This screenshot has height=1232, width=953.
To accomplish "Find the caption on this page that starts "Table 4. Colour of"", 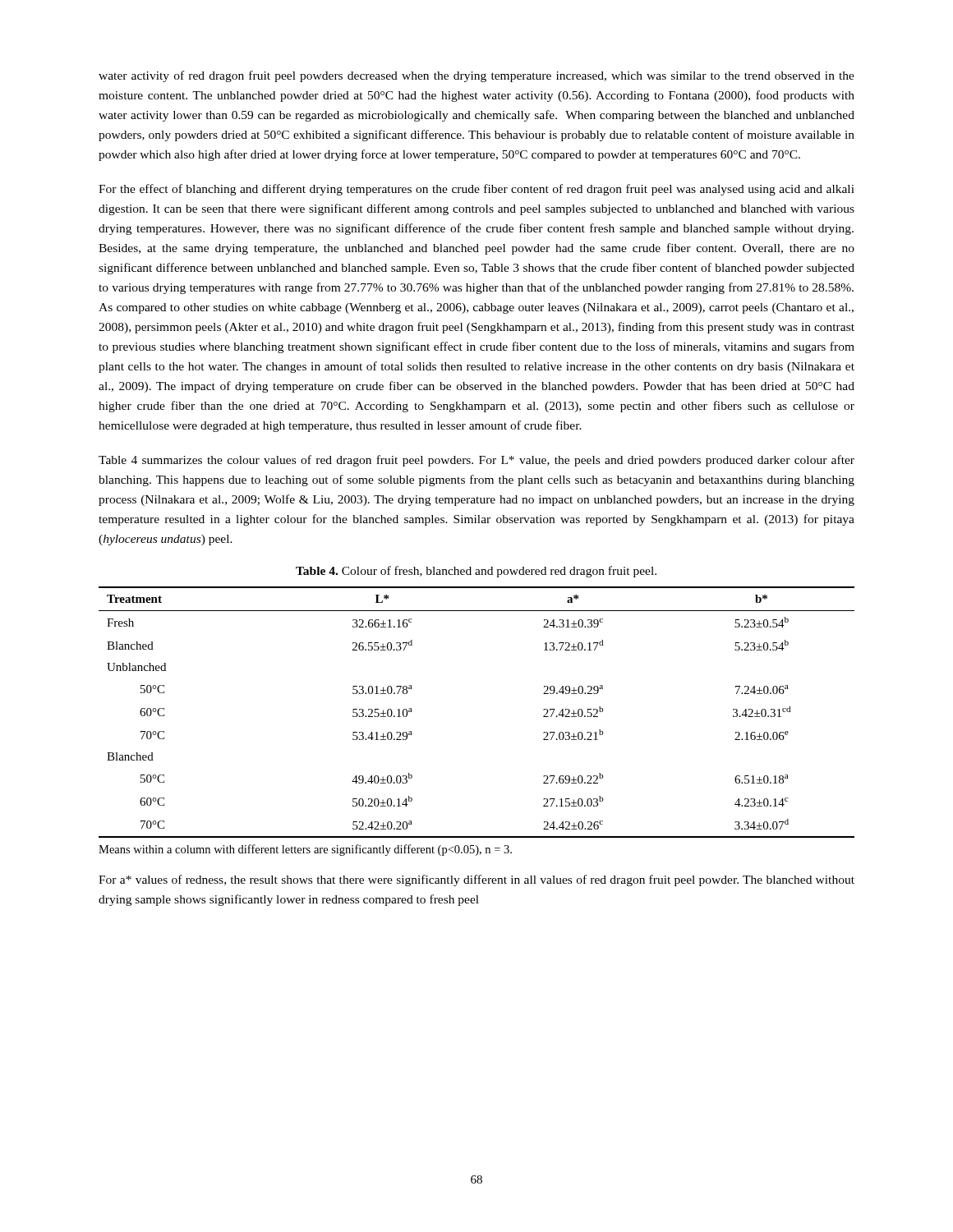I will 476,571.
